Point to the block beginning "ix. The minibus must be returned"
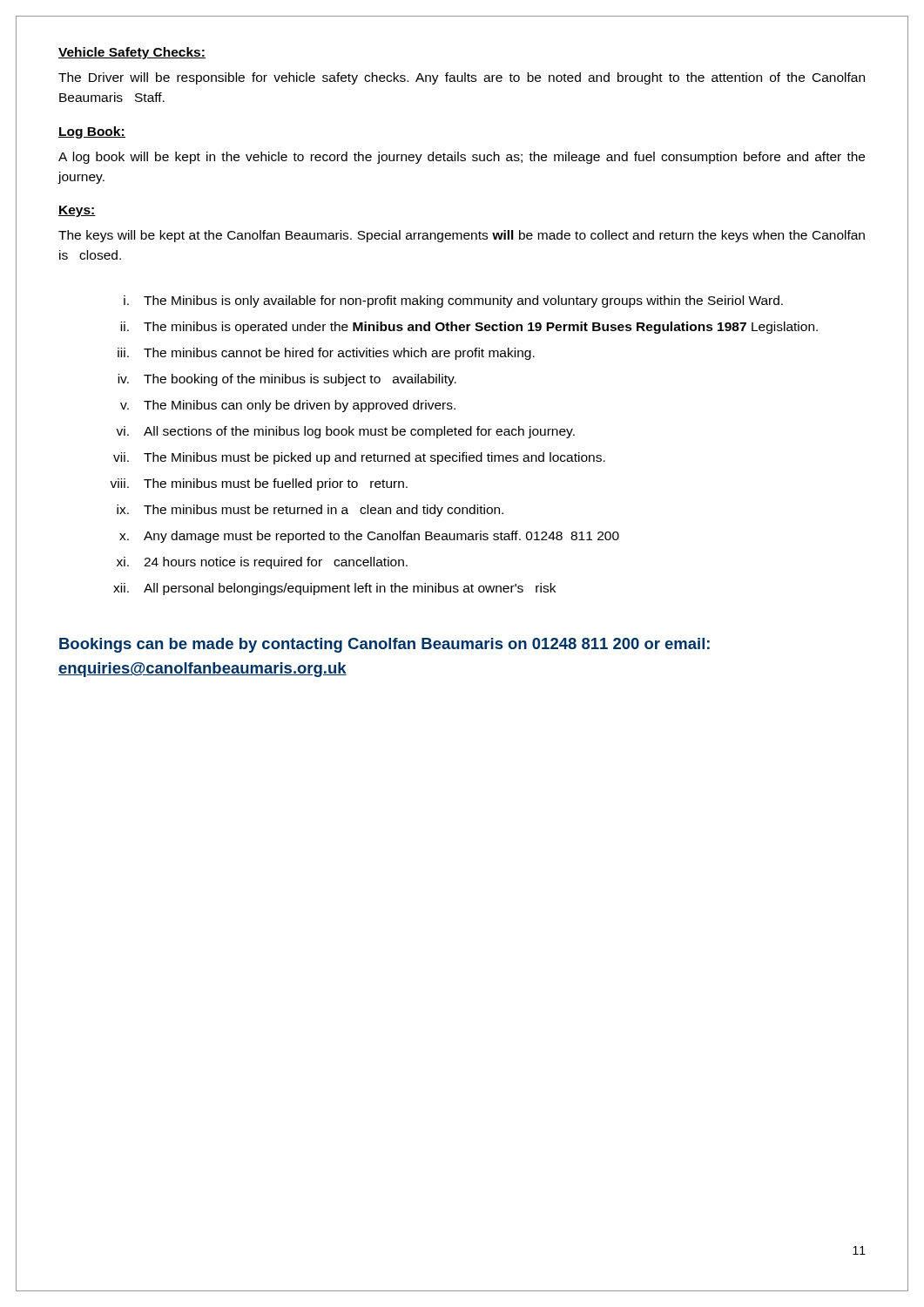 [475, 509]
